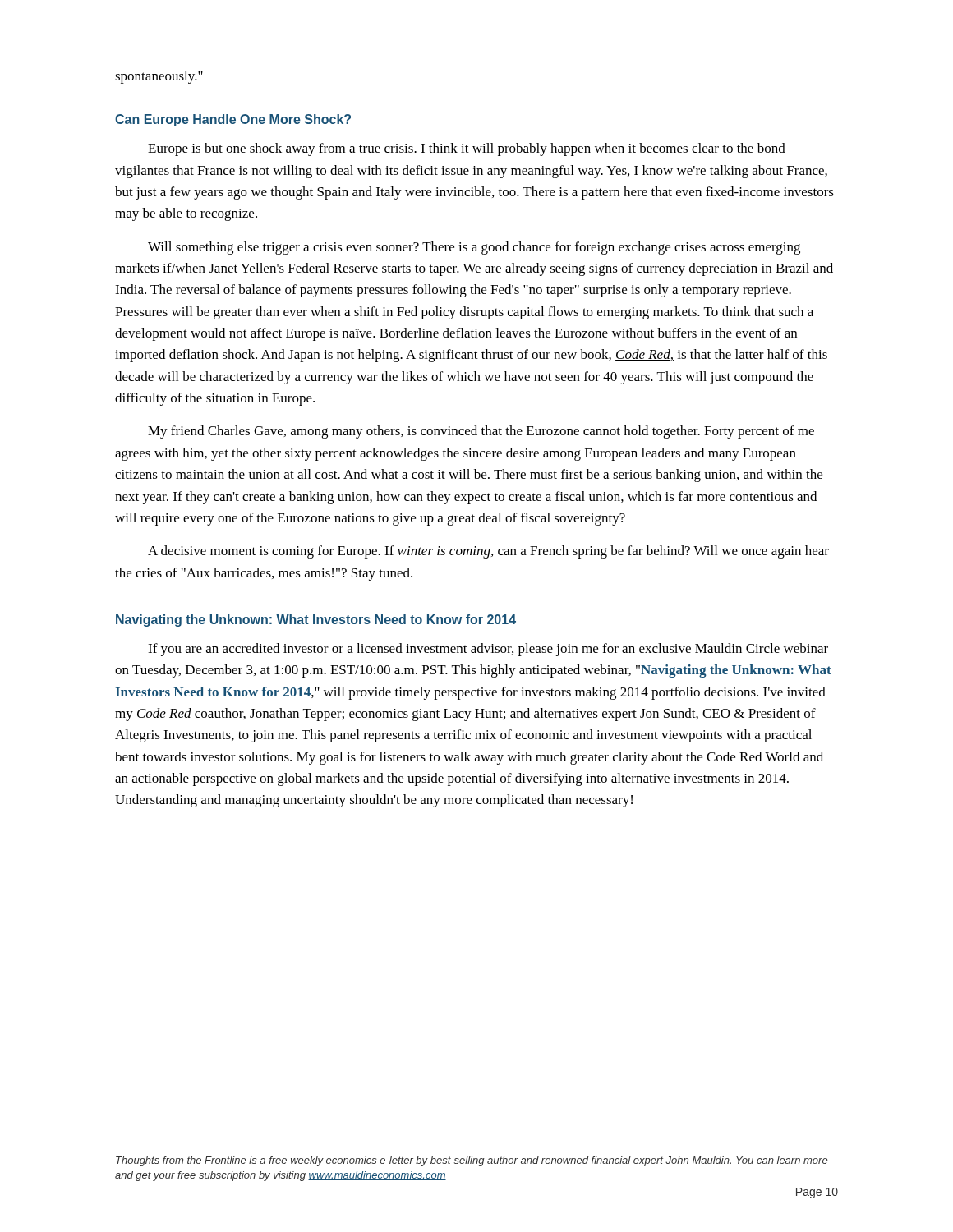Click on the element starting "Can Europe Handle One"
Image resolution: width=953 pixels, height=1232 pixels.
(x=233, y=120)
